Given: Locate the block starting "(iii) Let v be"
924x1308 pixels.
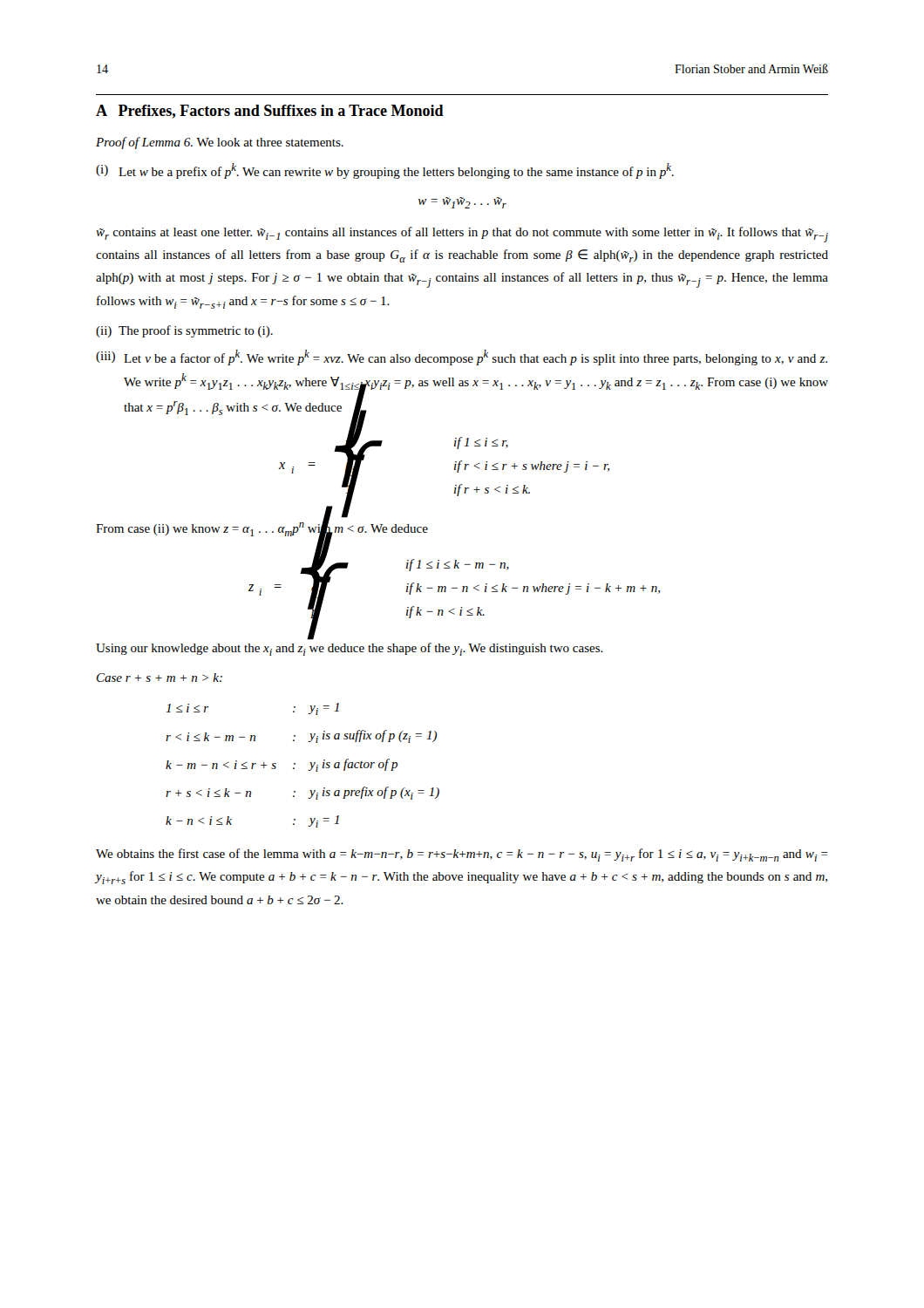Looking at the screenshot, I should point(462,383).
